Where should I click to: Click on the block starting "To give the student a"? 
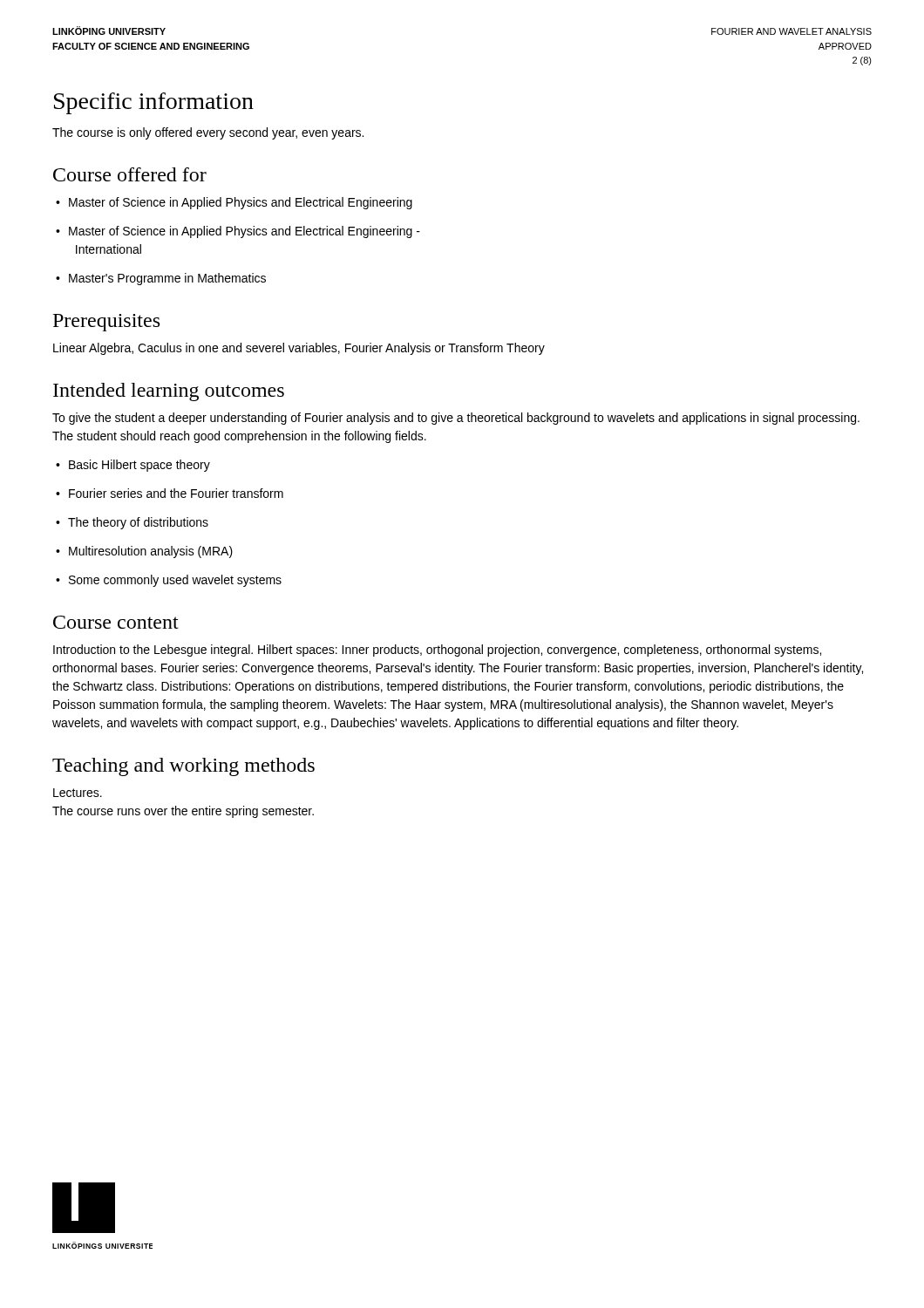tap(462, 427)
